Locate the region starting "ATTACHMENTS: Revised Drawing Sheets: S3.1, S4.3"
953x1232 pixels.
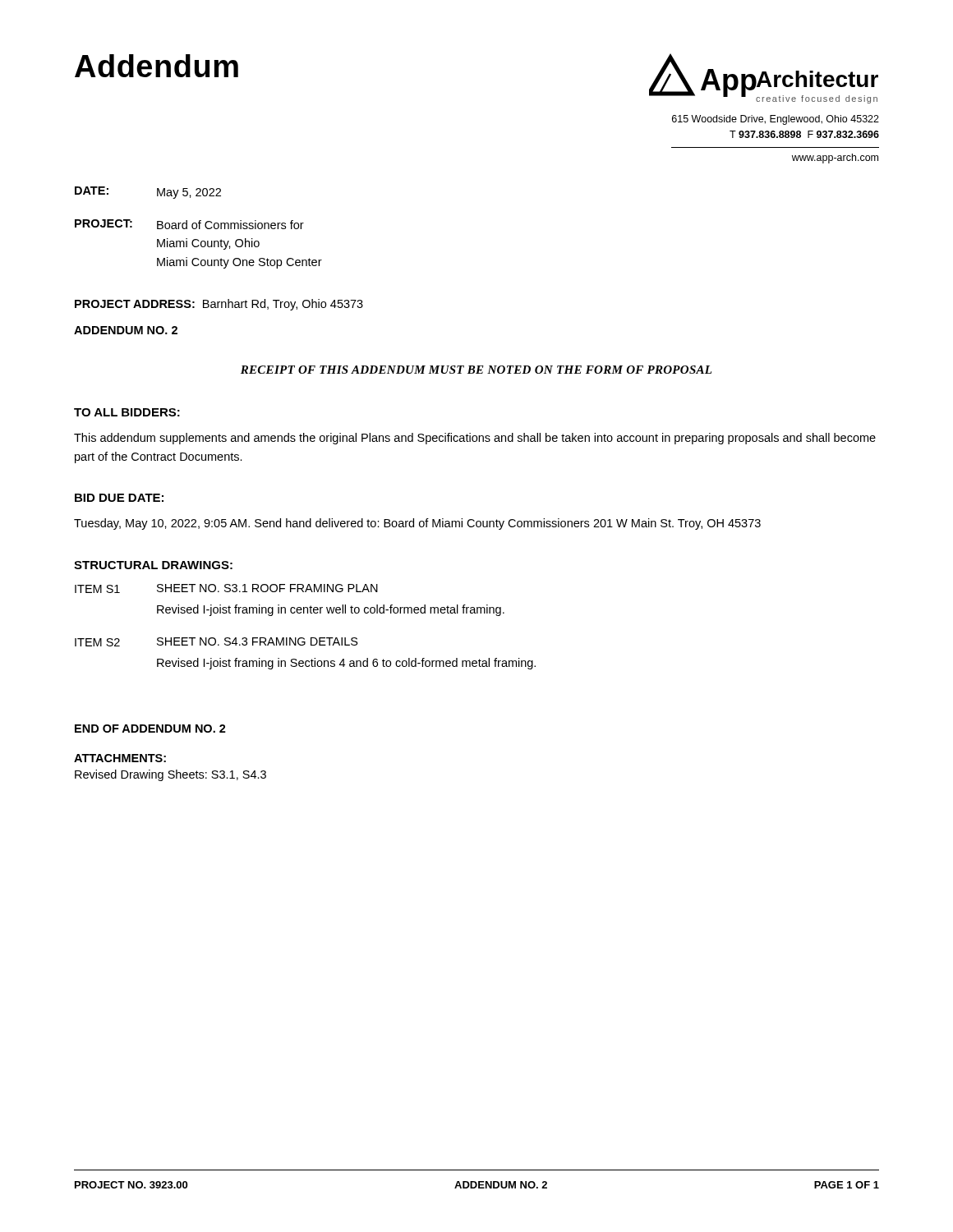[120, 758]
